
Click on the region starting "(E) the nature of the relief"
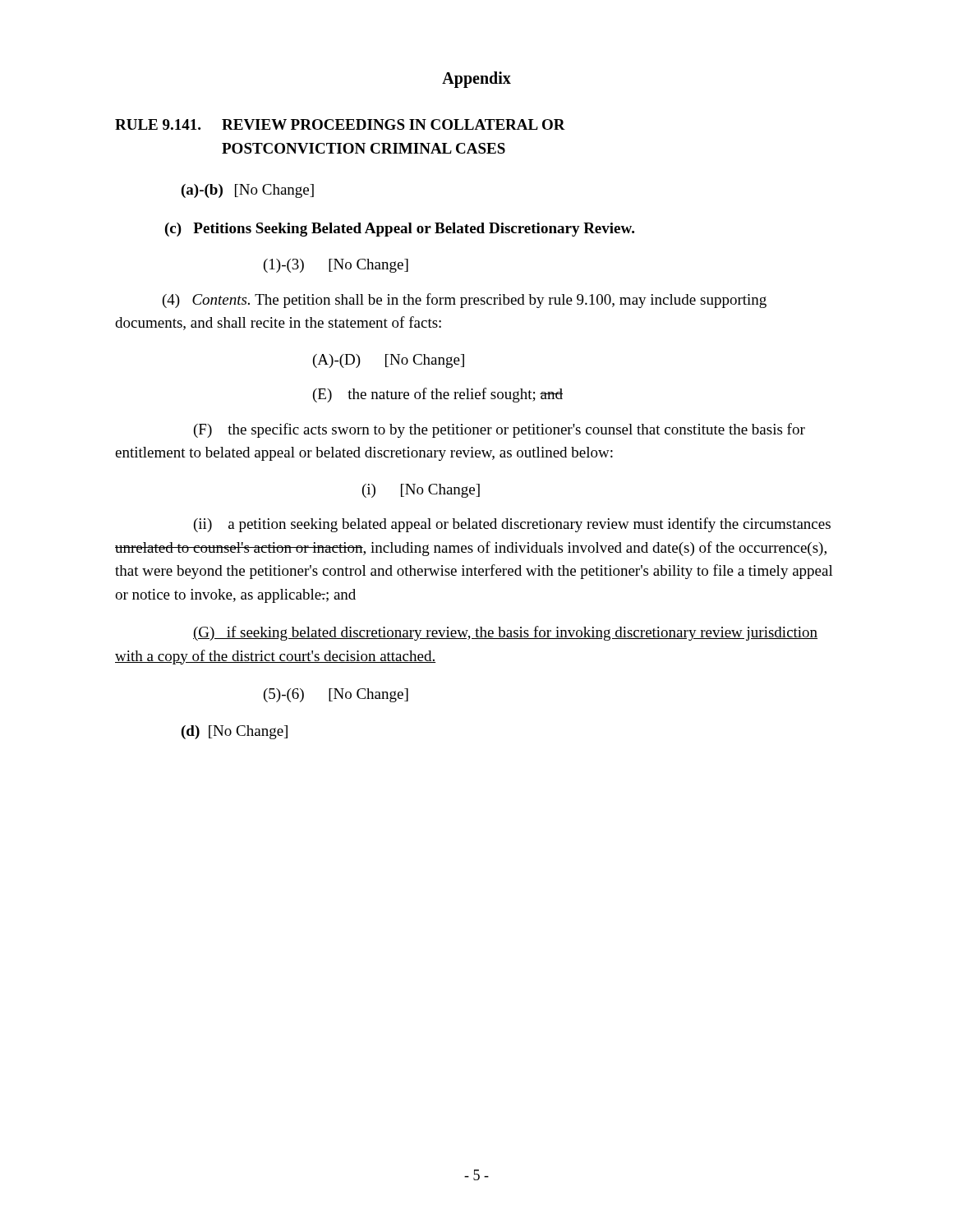click(x=437, y=394)
